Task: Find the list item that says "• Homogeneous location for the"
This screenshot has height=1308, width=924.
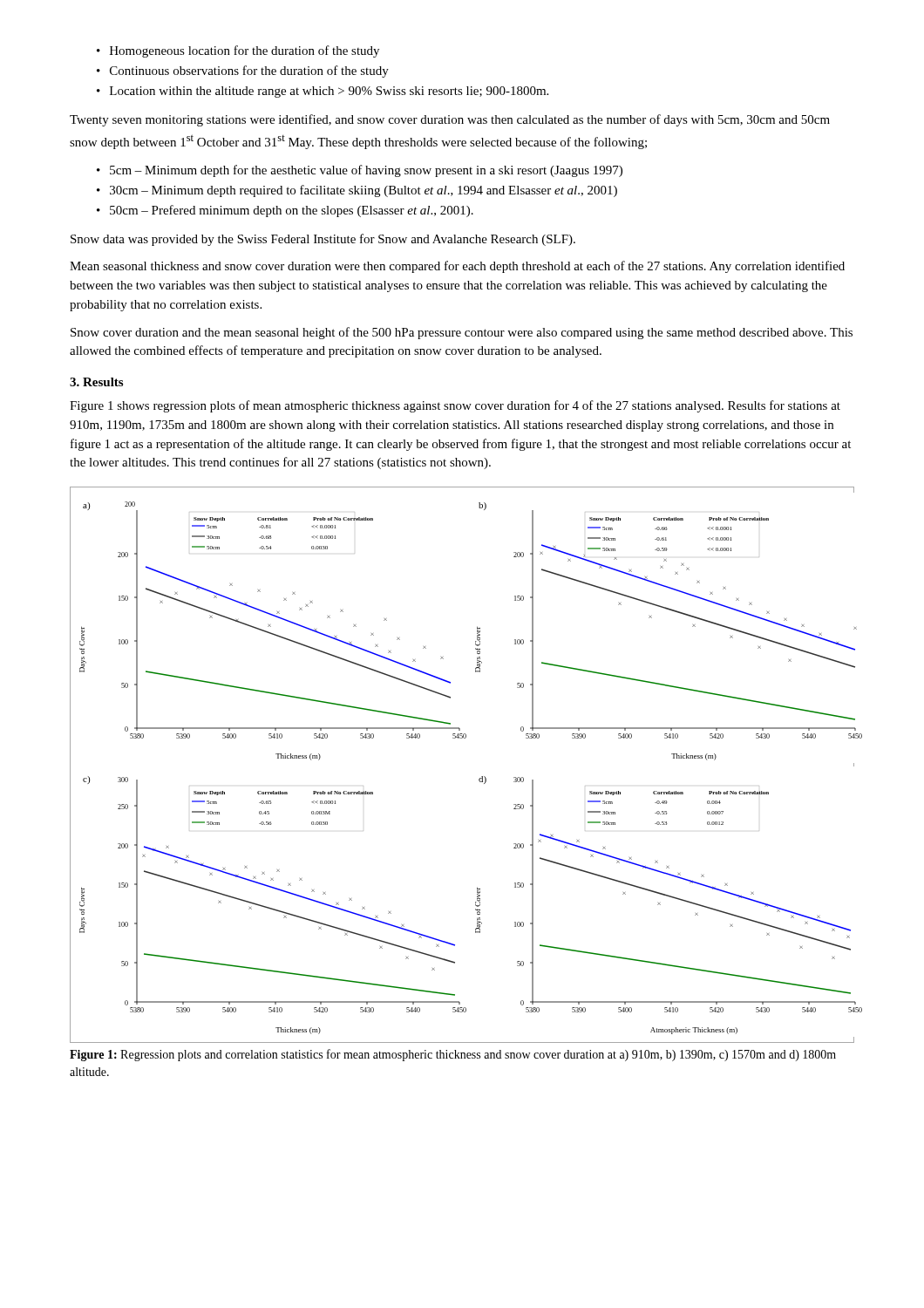Action: tap(238, 51)
